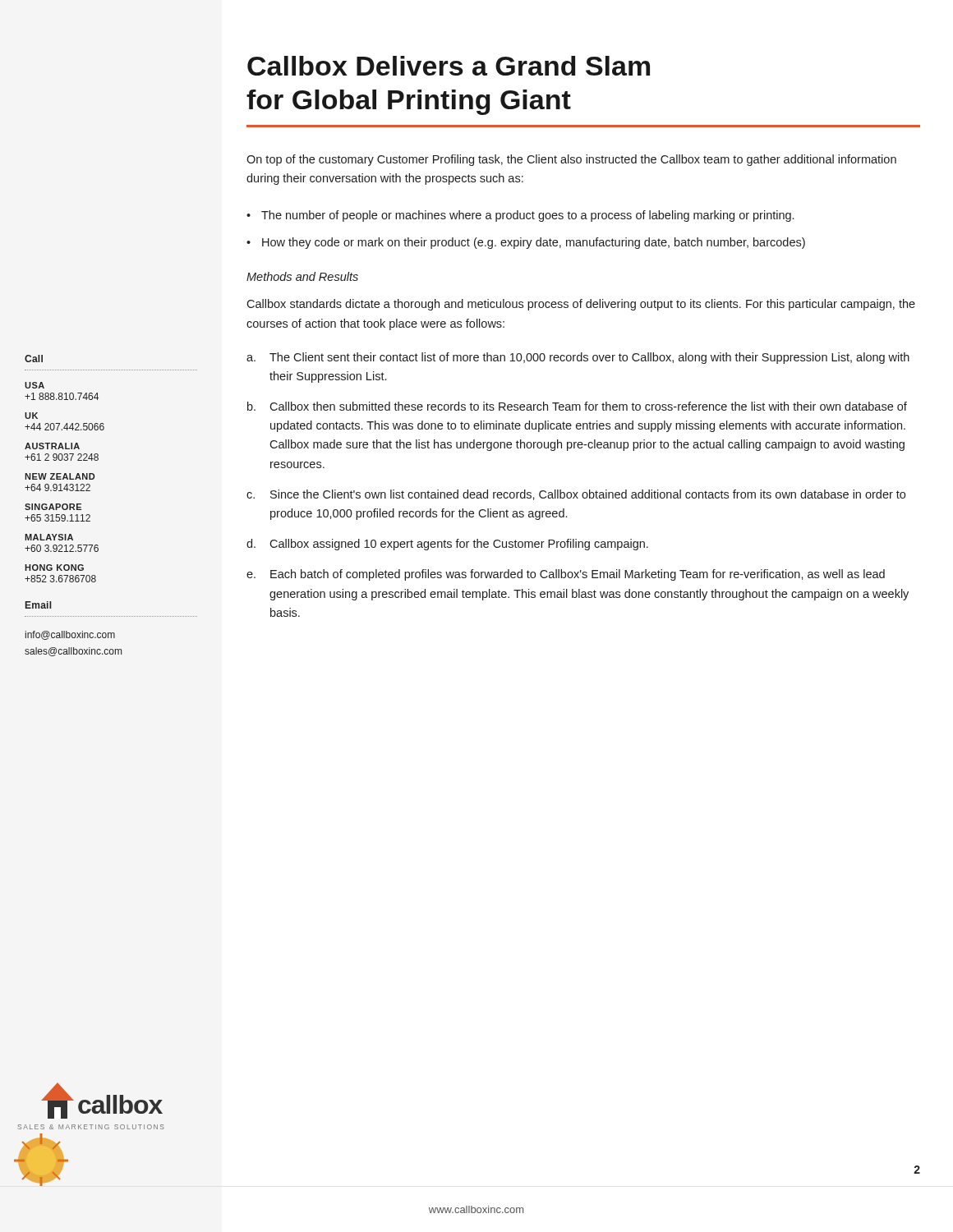Image resolution: width=953 pixels, height=1232 pixels.
Task: Click on the logo
Action: click(107, 1096)
